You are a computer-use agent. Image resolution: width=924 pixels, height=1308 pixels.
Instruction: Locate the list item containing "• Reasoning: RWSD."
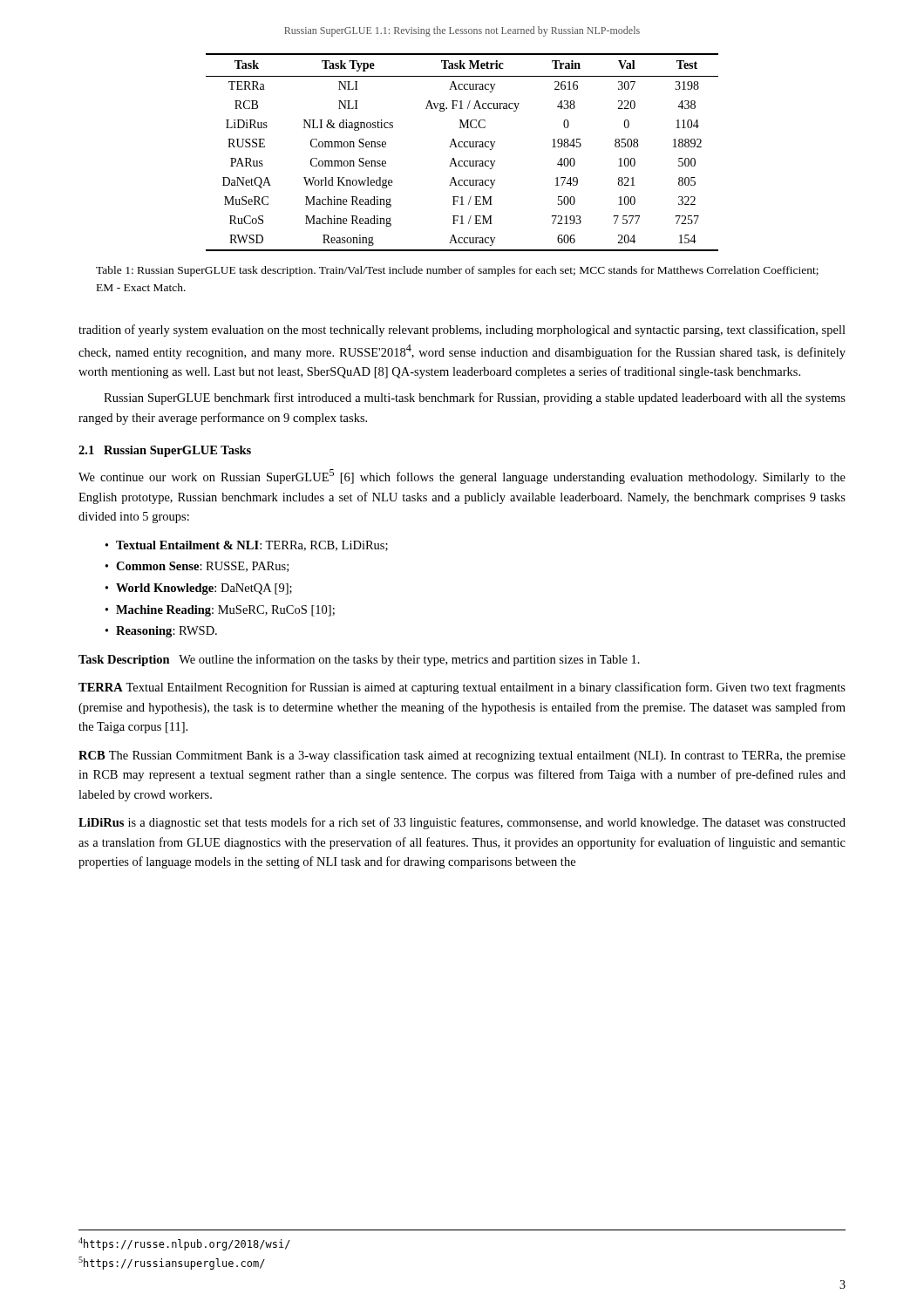pos(161,631)
